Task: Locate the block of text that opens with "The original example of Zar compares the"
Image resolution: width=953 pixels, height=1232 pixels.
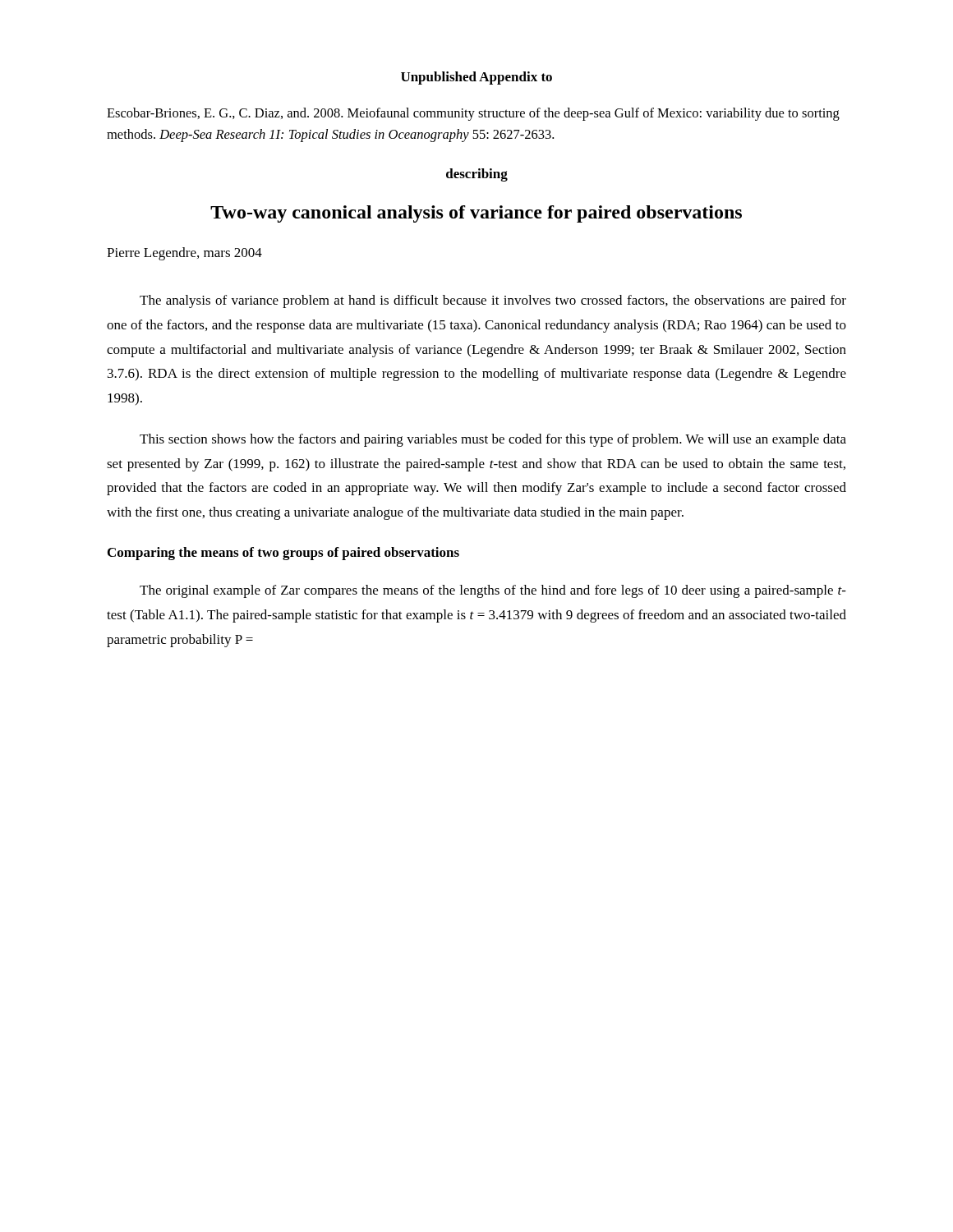Action: click(476, 615)
